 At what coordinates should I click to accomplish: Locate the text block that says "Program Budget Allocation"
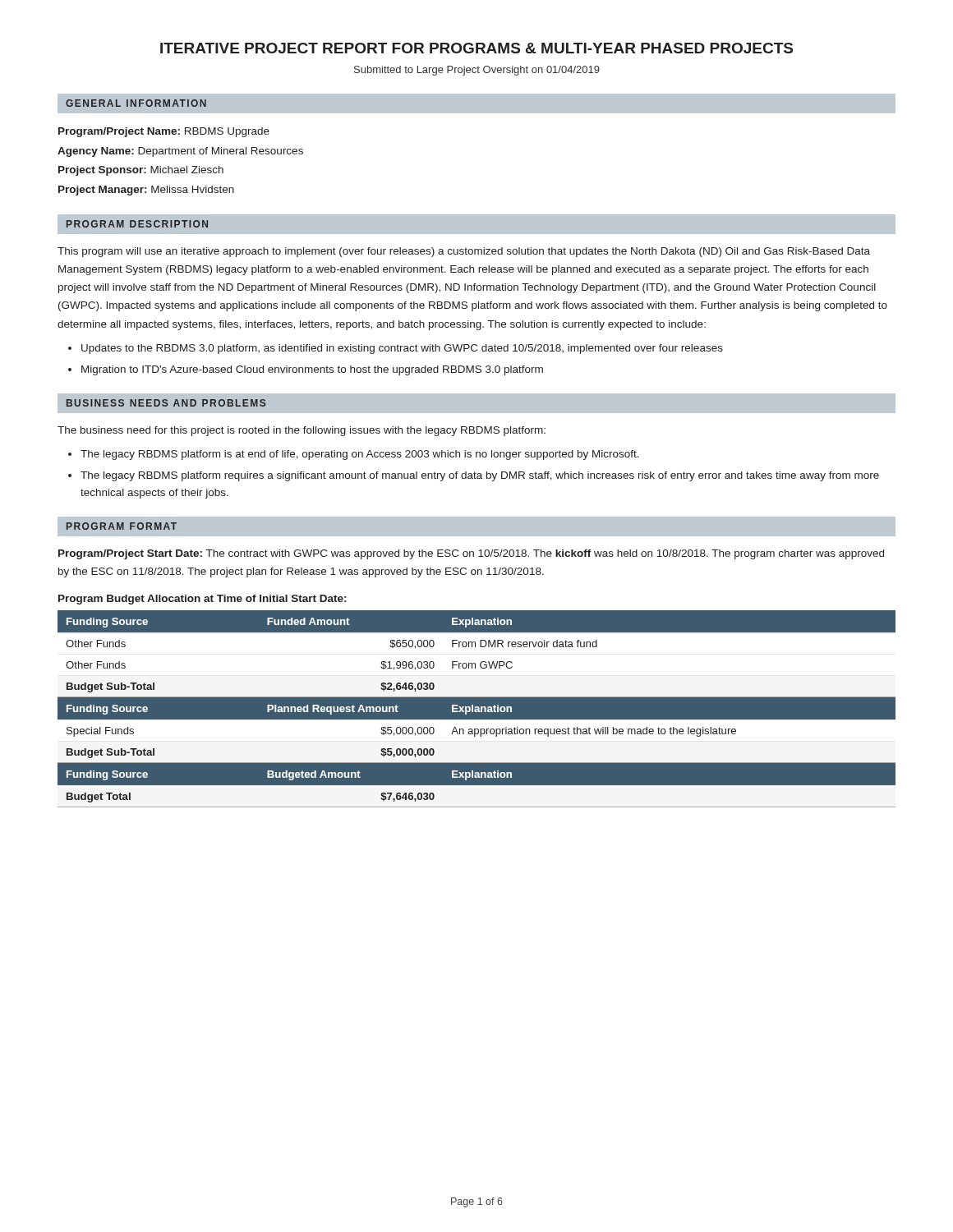click(202, 599)
